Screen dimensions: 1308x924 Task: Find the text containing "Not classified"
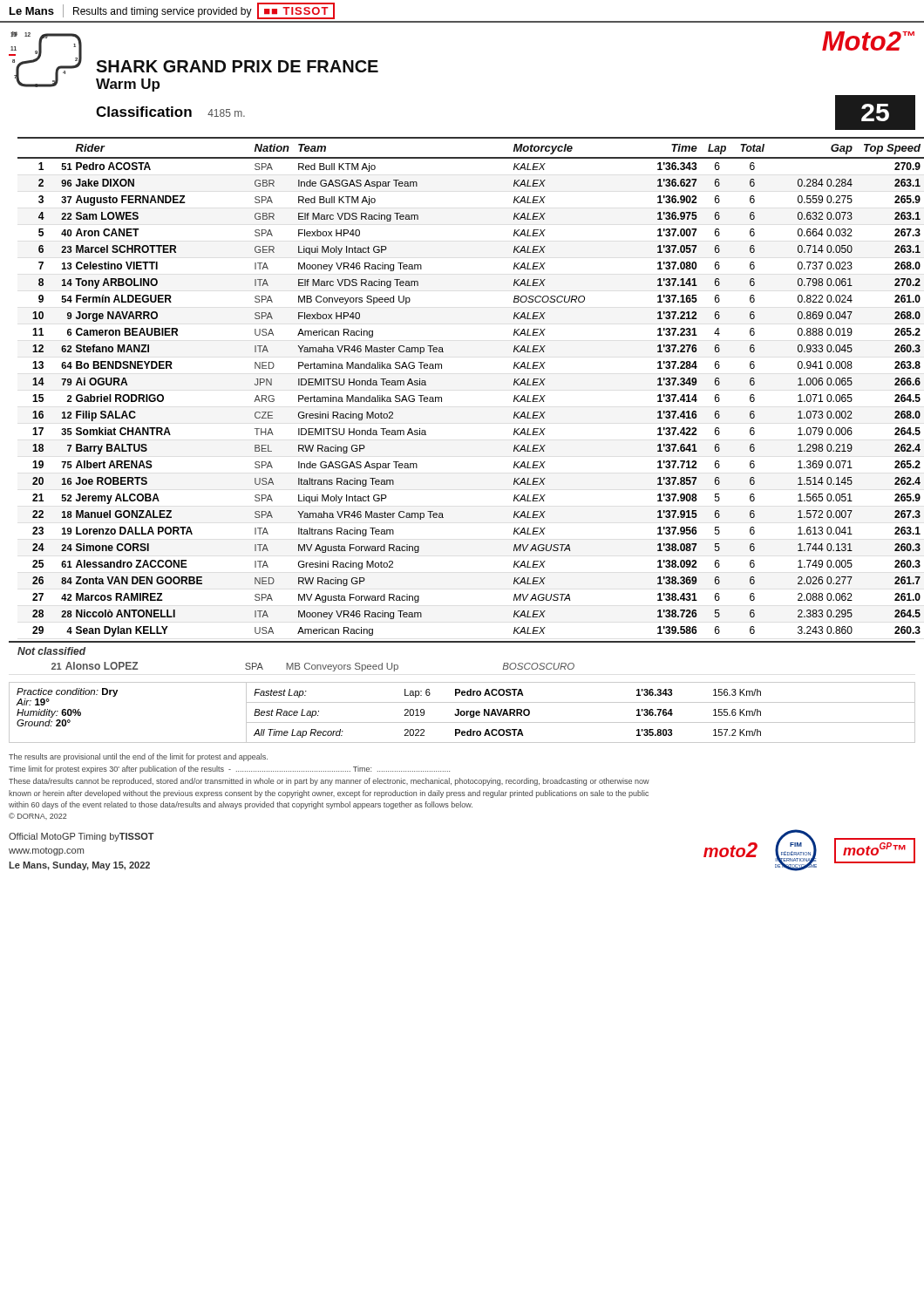pos(51,652)
